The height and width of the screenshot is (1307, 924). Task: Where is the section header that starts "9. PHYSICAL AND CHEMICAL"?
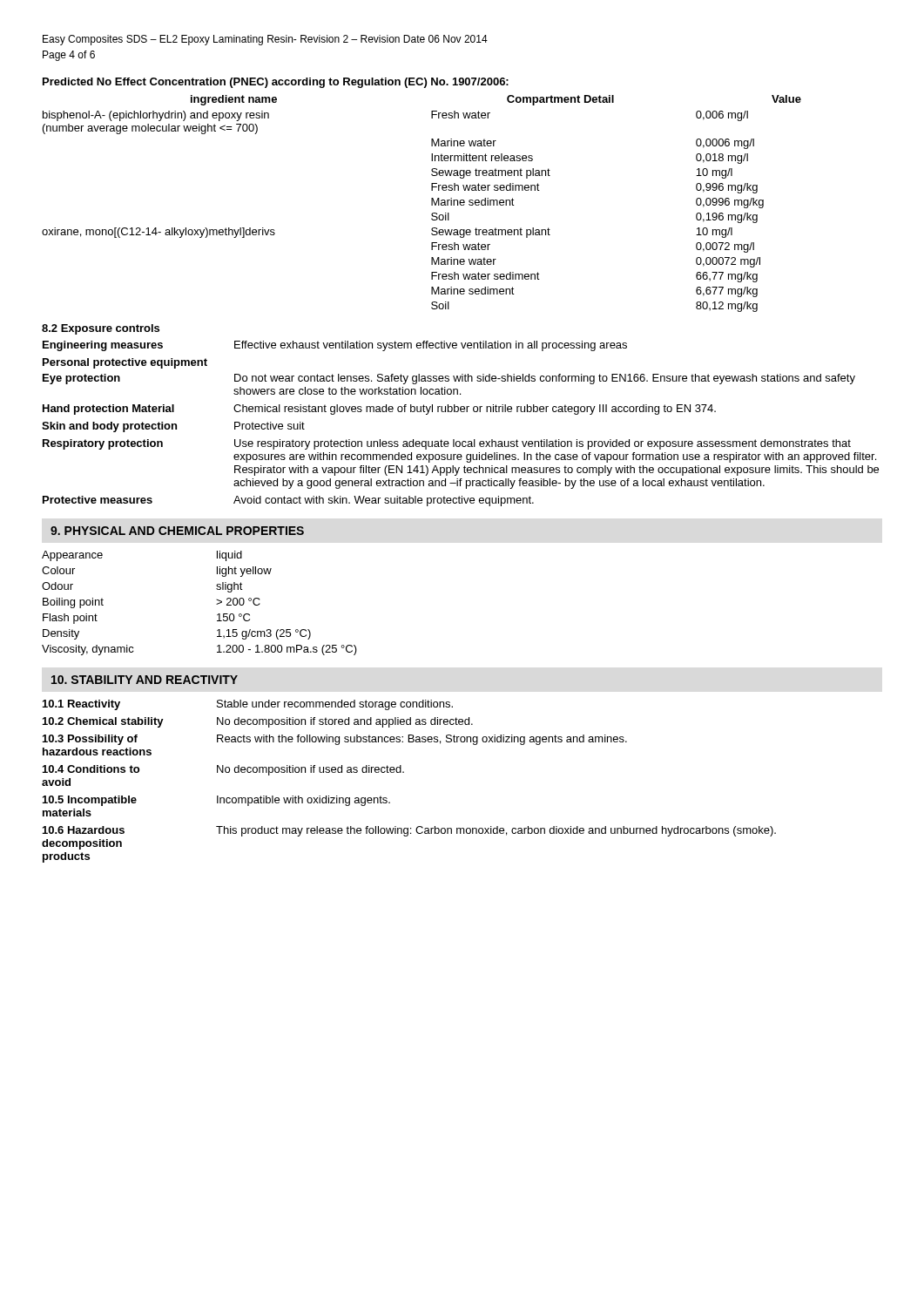click(177, 531)
